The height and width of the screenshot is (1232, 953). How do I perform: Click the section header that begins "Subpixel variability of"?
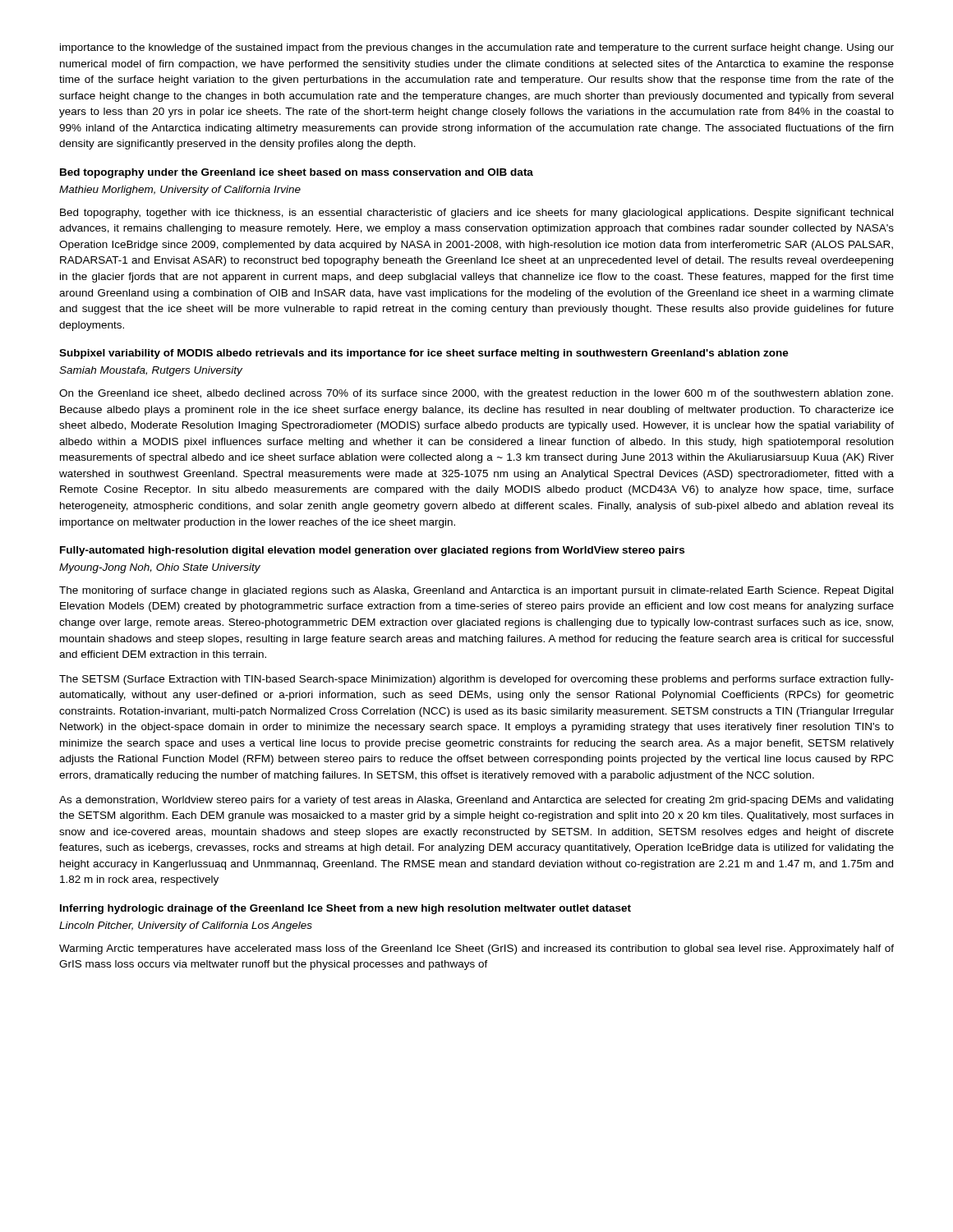[424, 353]
